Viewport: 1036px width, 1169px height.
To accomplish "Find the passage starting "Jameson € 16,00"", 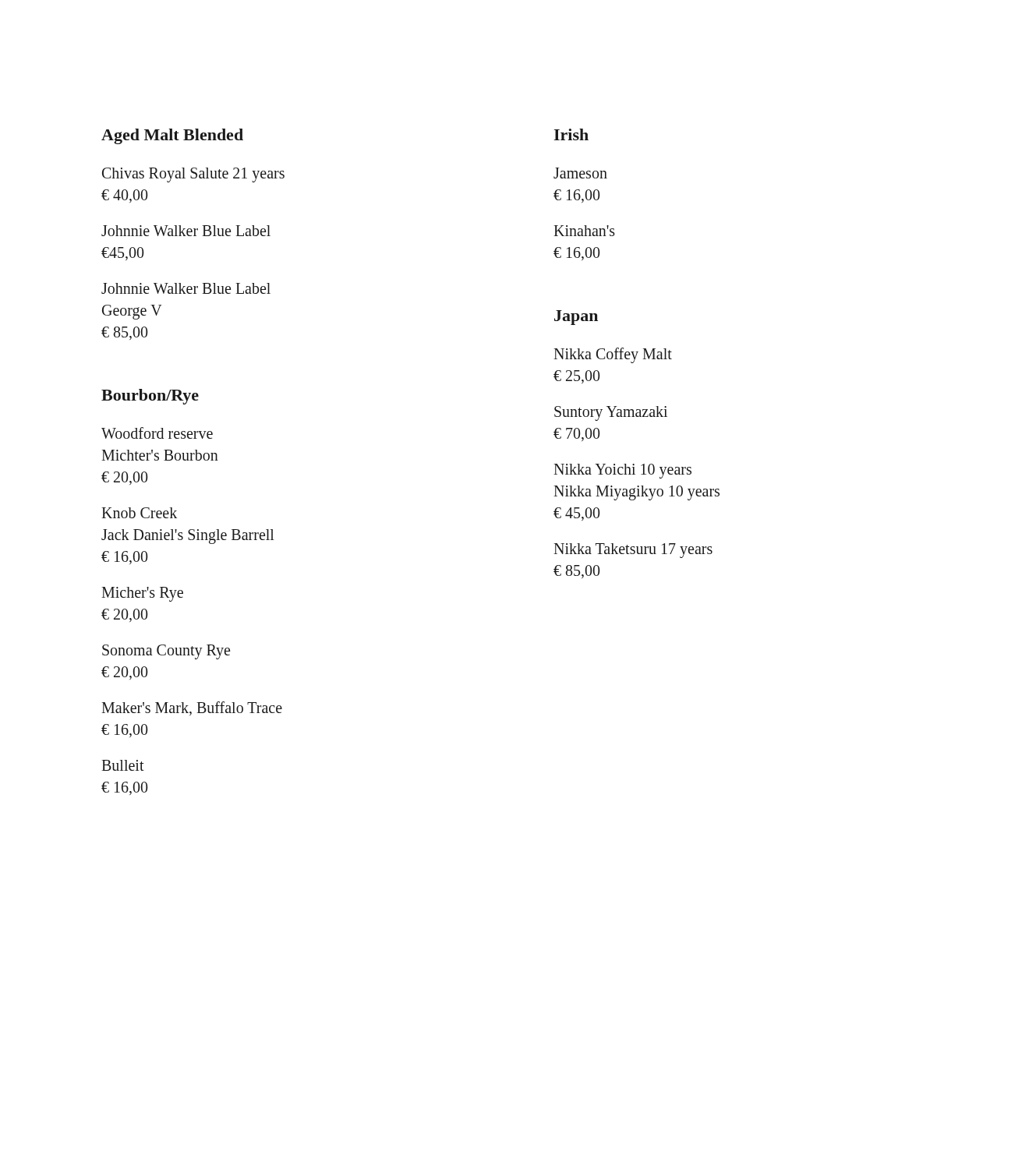I will [x=580, y=173].
